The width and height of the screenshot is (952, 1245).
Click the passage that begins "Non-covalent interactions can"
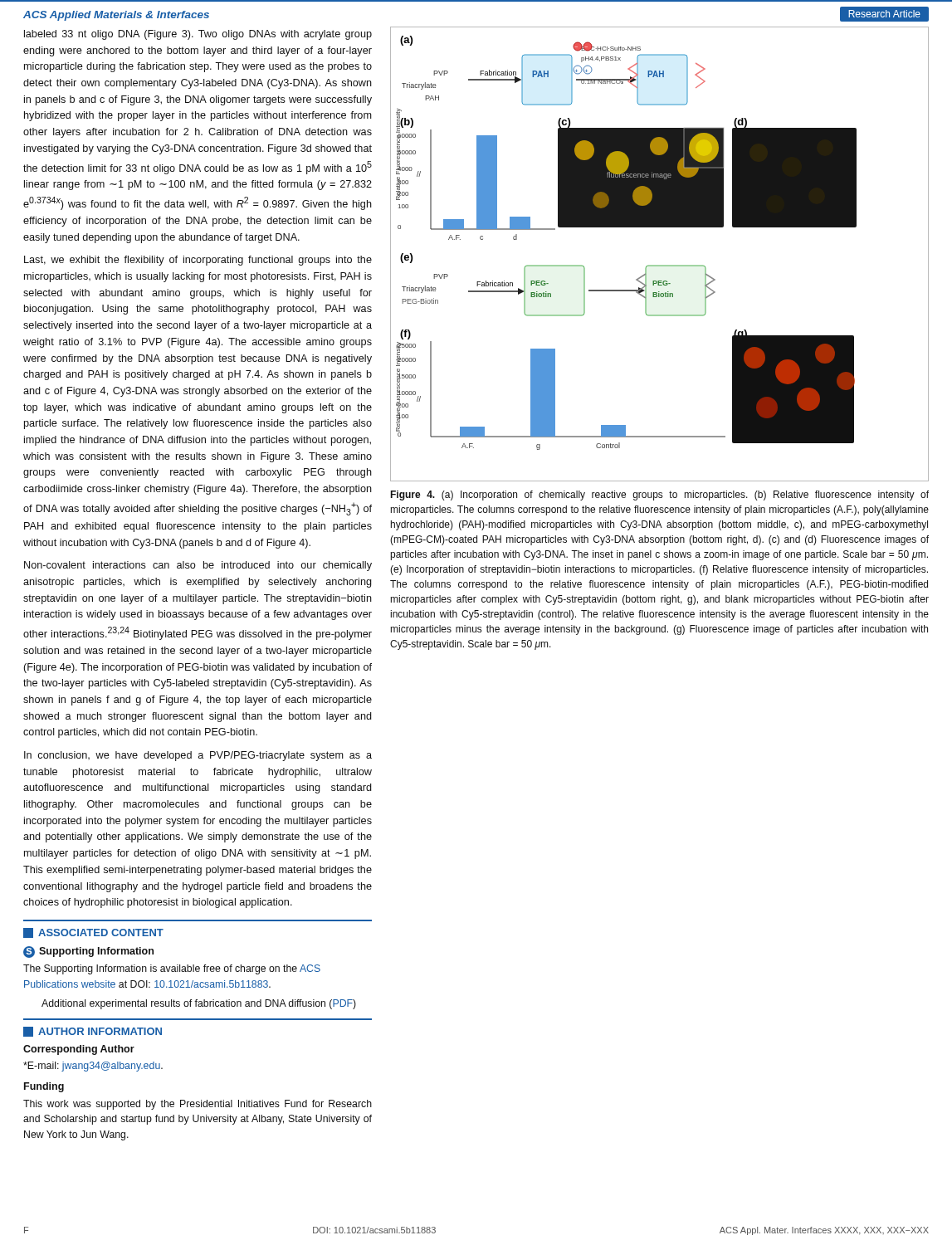[x=198, y=650]
